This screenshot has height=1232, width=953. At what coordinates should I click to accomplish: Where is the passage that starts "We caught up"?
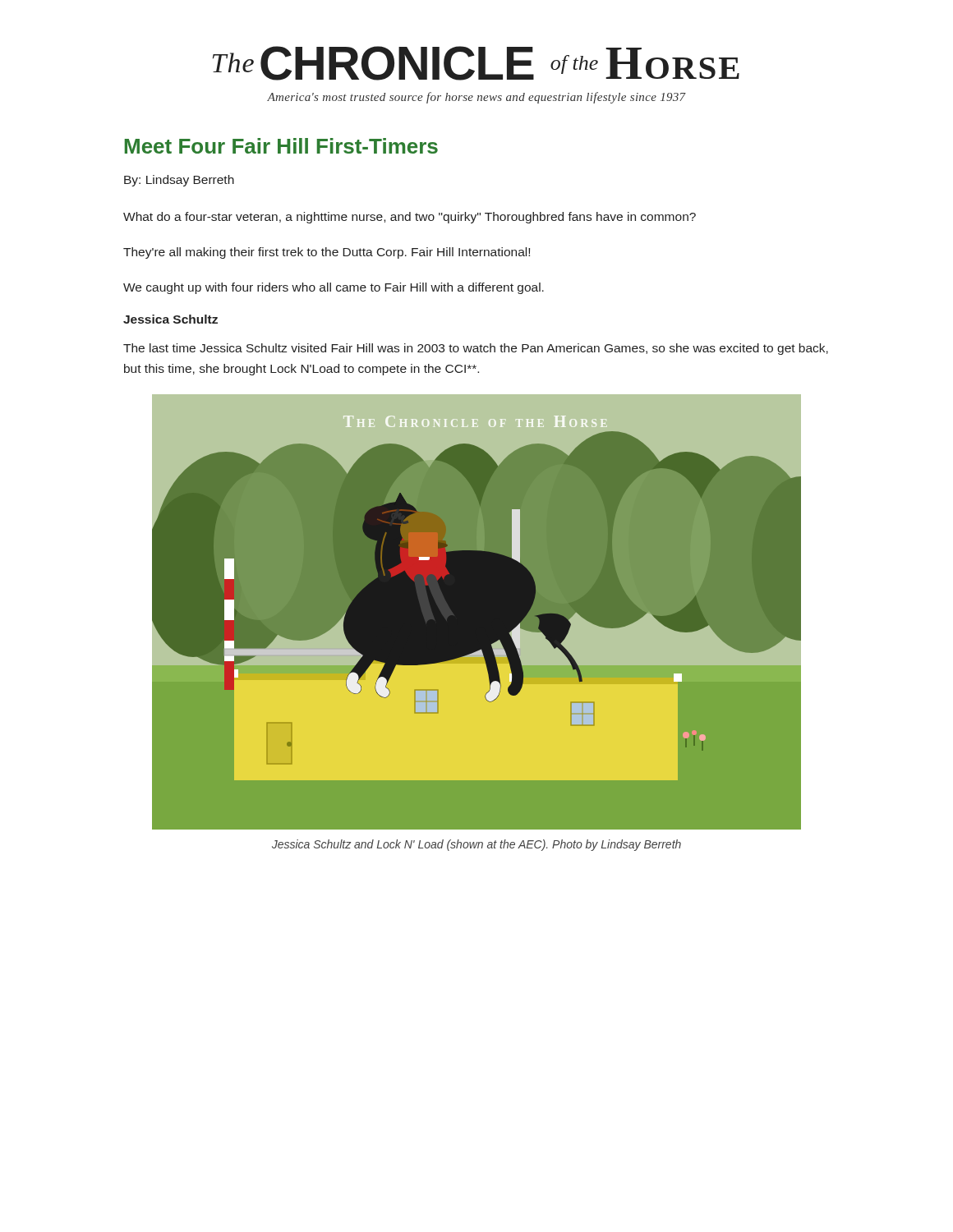(334, 287)
